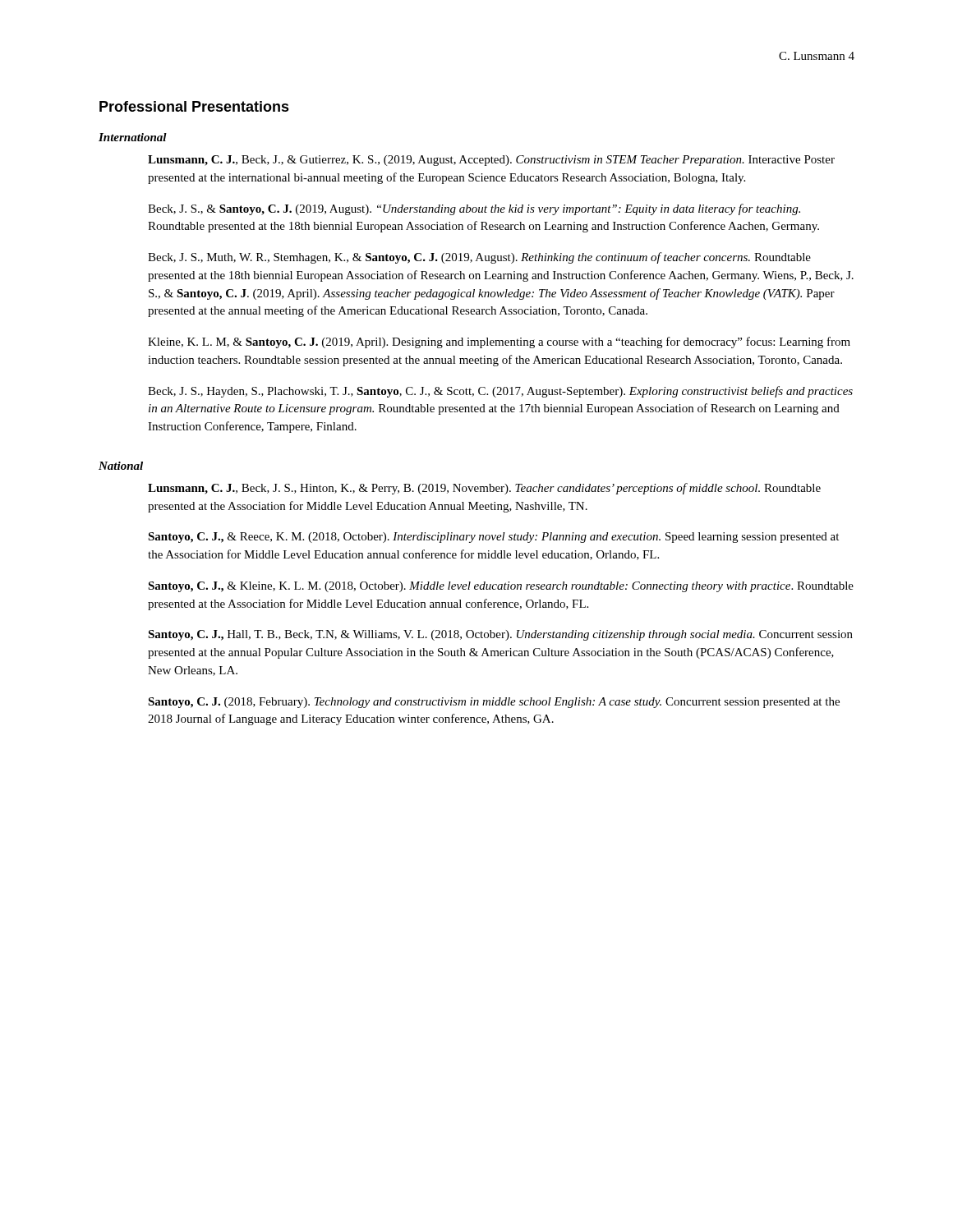Locate the list item that reads "Beck, J. S., Muth, W."
The image size is (953, 1232).
pyautogui.click(x=501, y=284)
